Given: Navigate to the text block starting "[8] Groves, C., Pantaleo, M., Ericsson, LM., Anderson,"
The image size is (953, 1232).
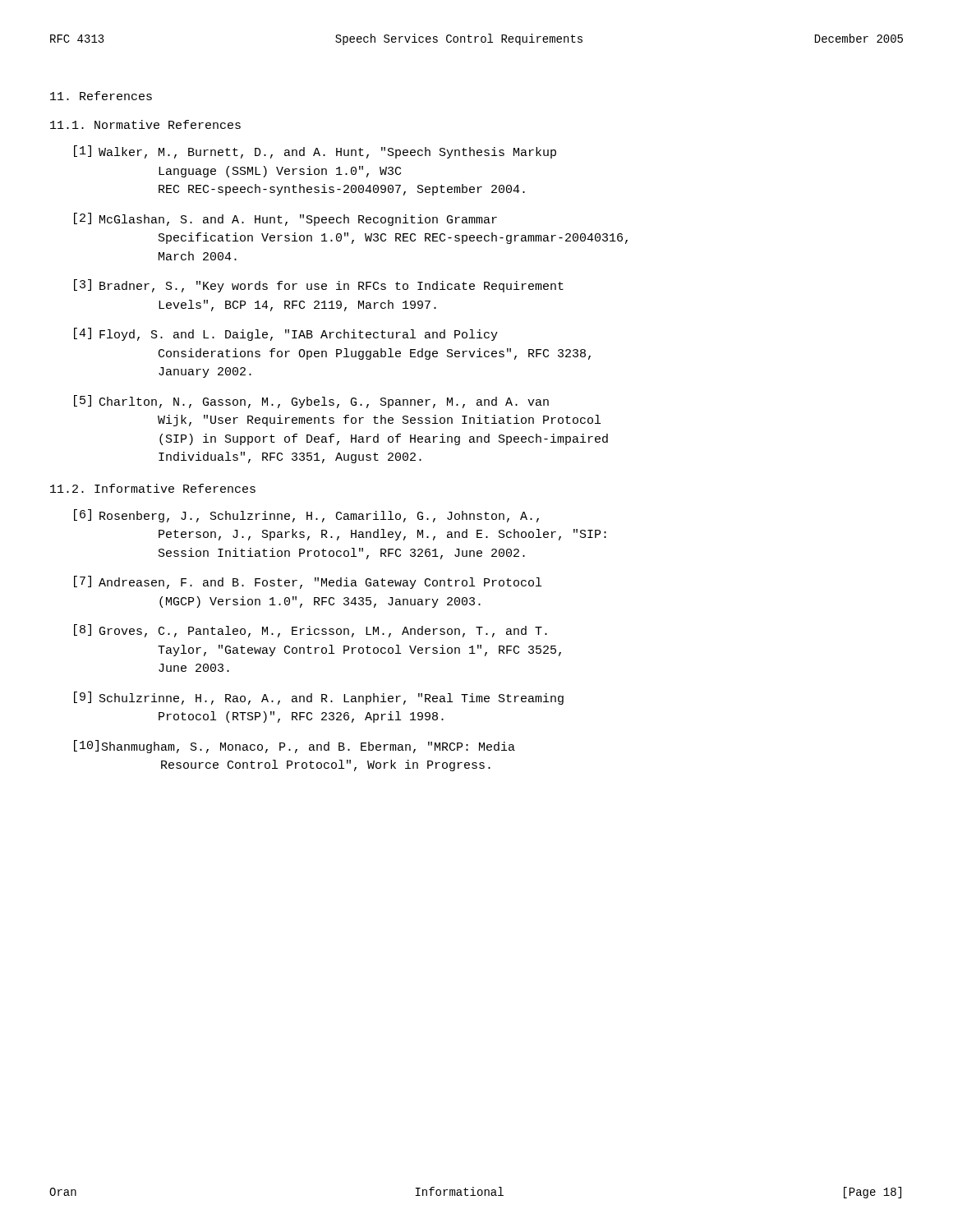Looking at the screenshot, I should tap(476, 651).
